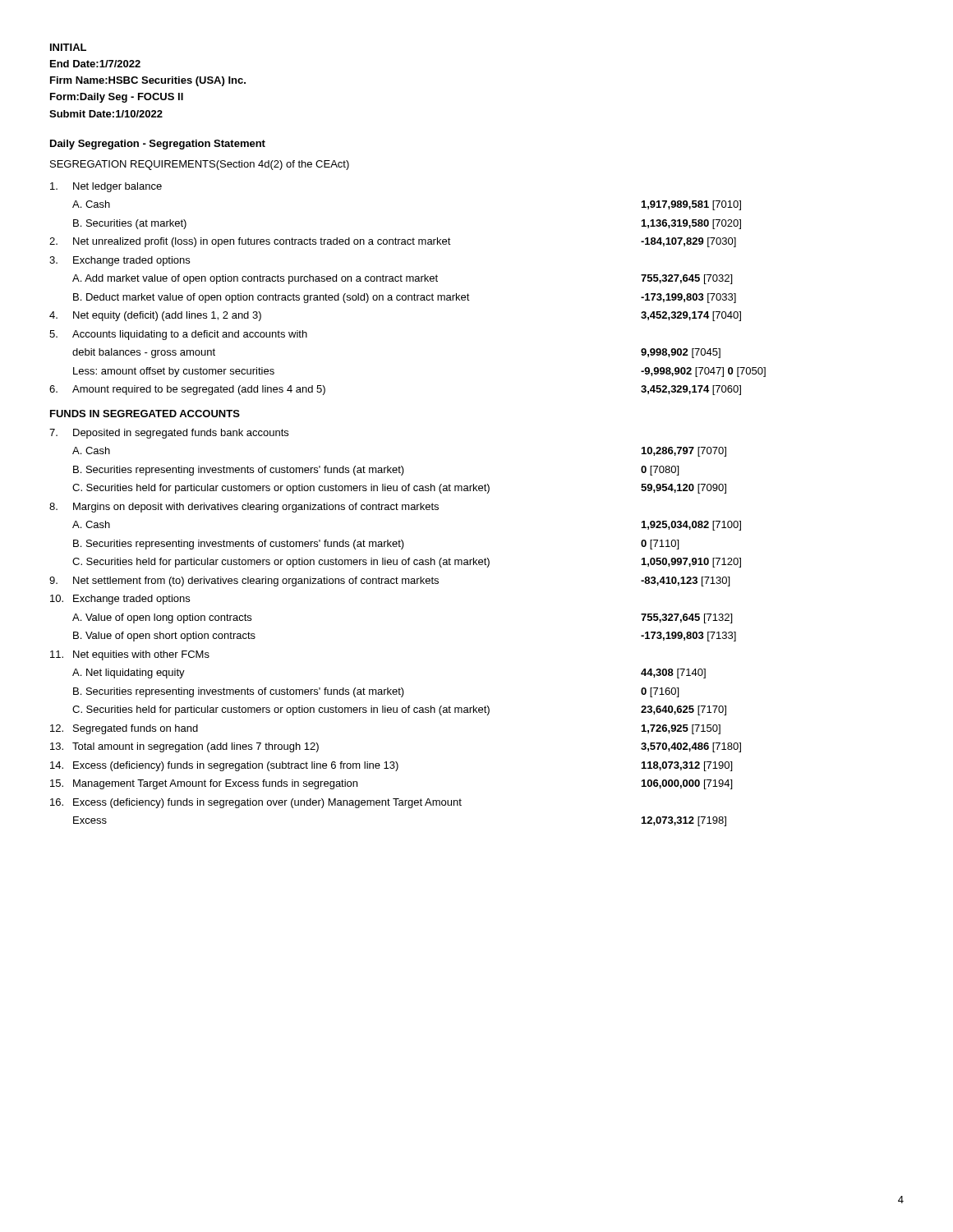
Task: Click on the list item that says "9. Net settlement from (to) derivatives"
Action: click(x=389, y=582)
